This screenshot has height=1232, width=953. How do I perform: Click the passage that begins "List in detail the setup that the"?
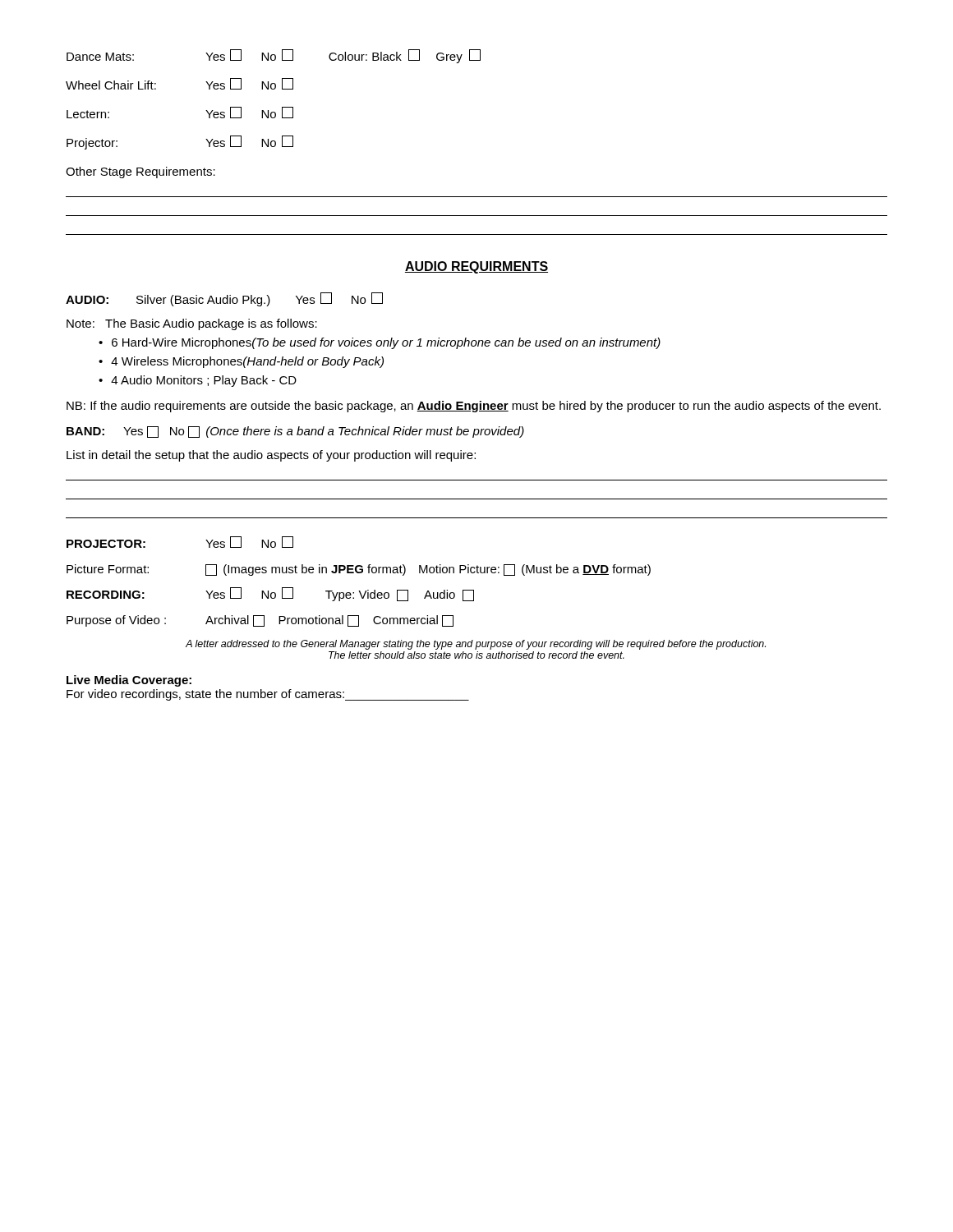[271, 455]
